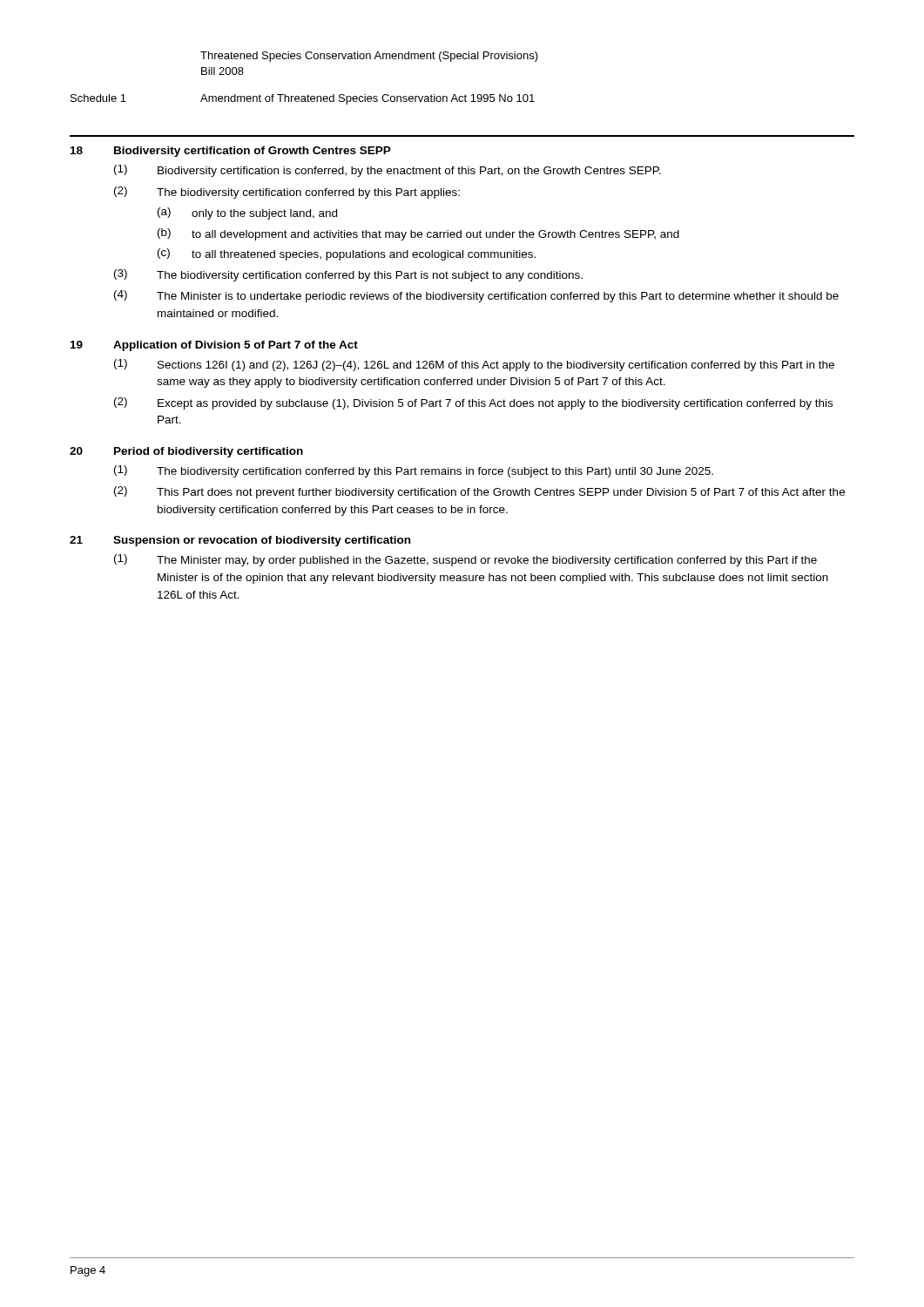Screen dimensions: 1307x924
Task: Locate the text block starting "19 Application of Division"
Action: (x=214, y=344)
